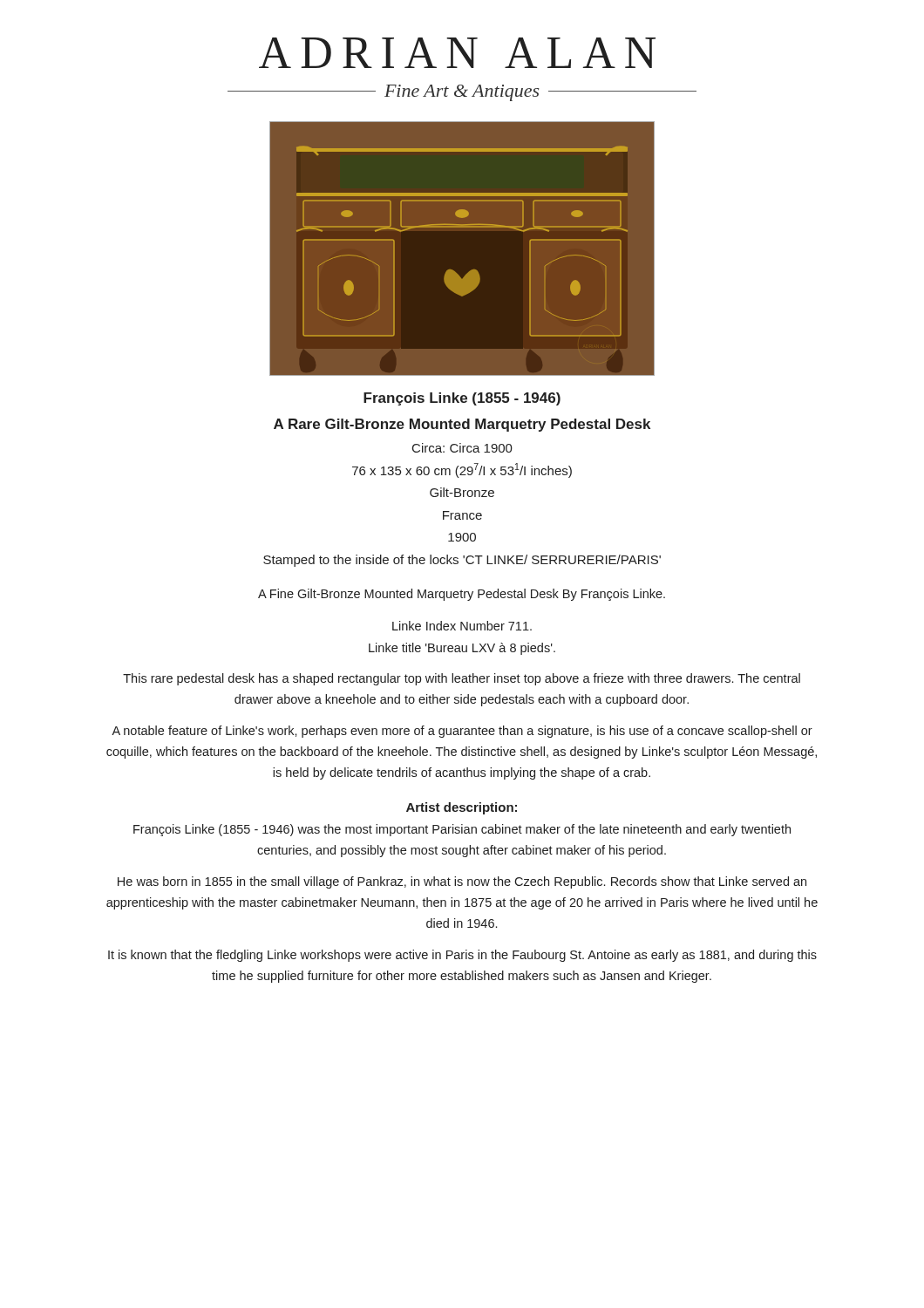924x1308 pixels.
Task: Point to "A Rare Gilt-Bronze Mounted Marquetry Pedestal Desk"
Action: pos(462,424)
